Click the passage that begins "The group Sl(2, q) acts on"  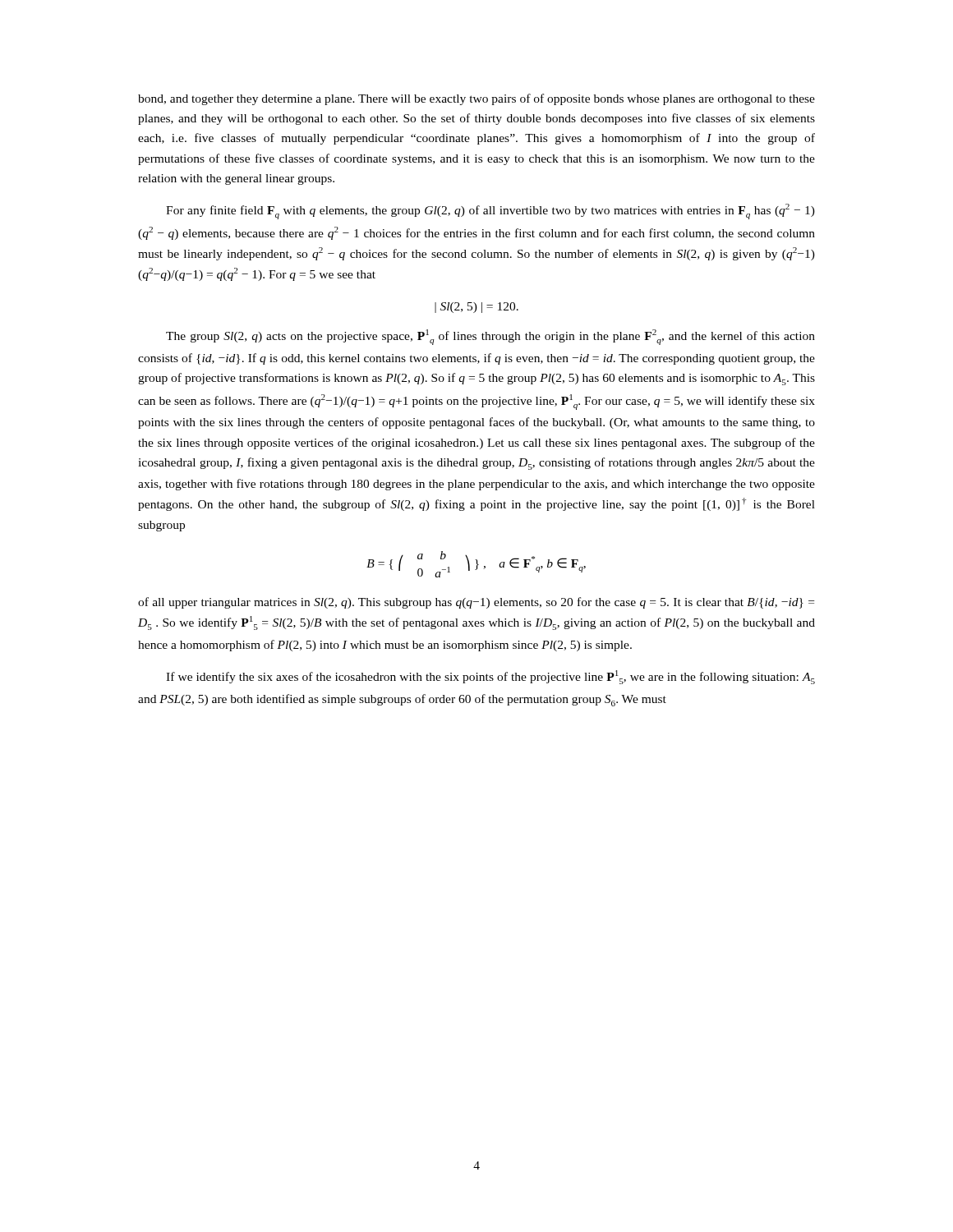point(476,430)
